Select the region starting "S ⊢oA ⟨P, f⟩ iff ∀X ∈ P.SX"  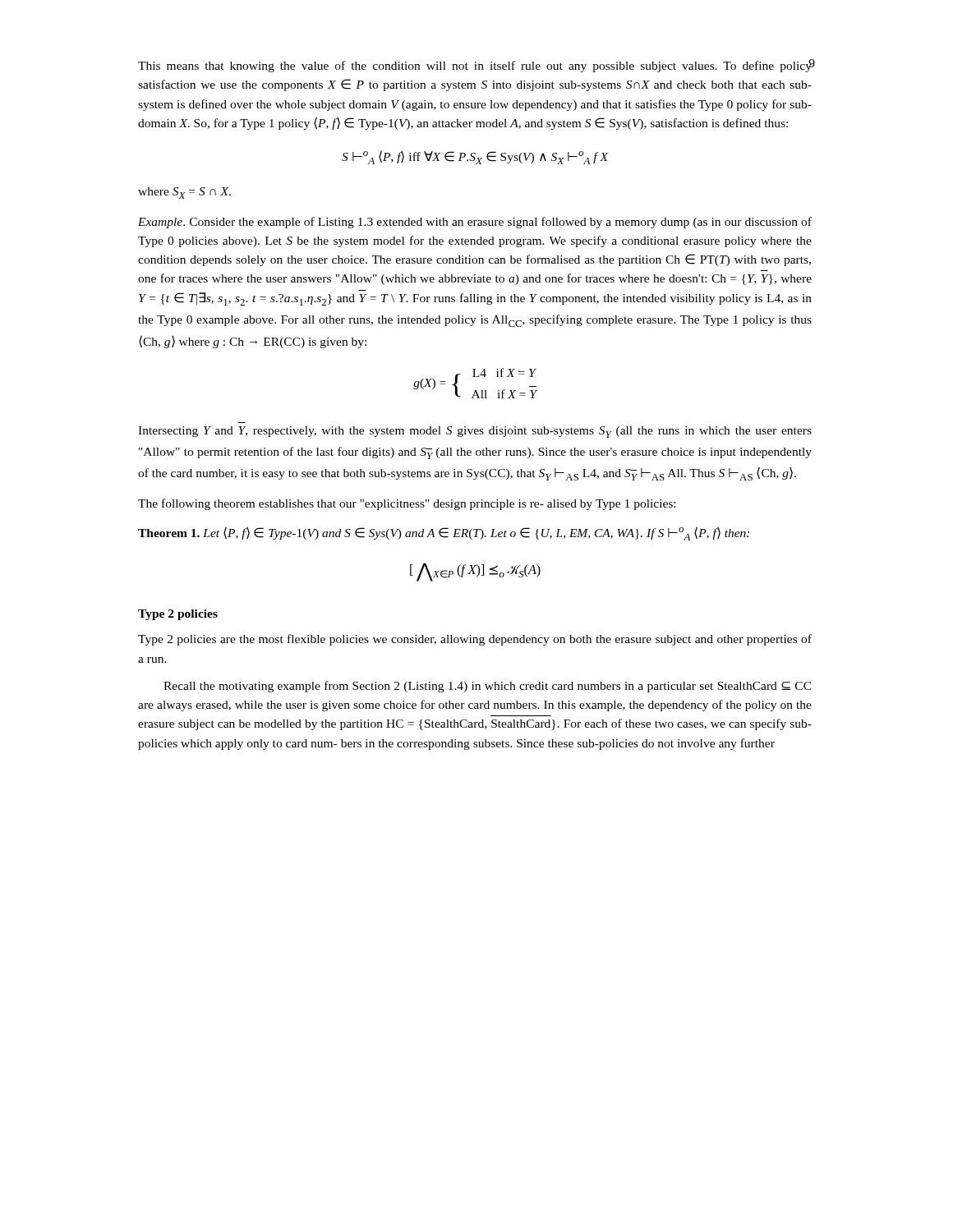475,157
